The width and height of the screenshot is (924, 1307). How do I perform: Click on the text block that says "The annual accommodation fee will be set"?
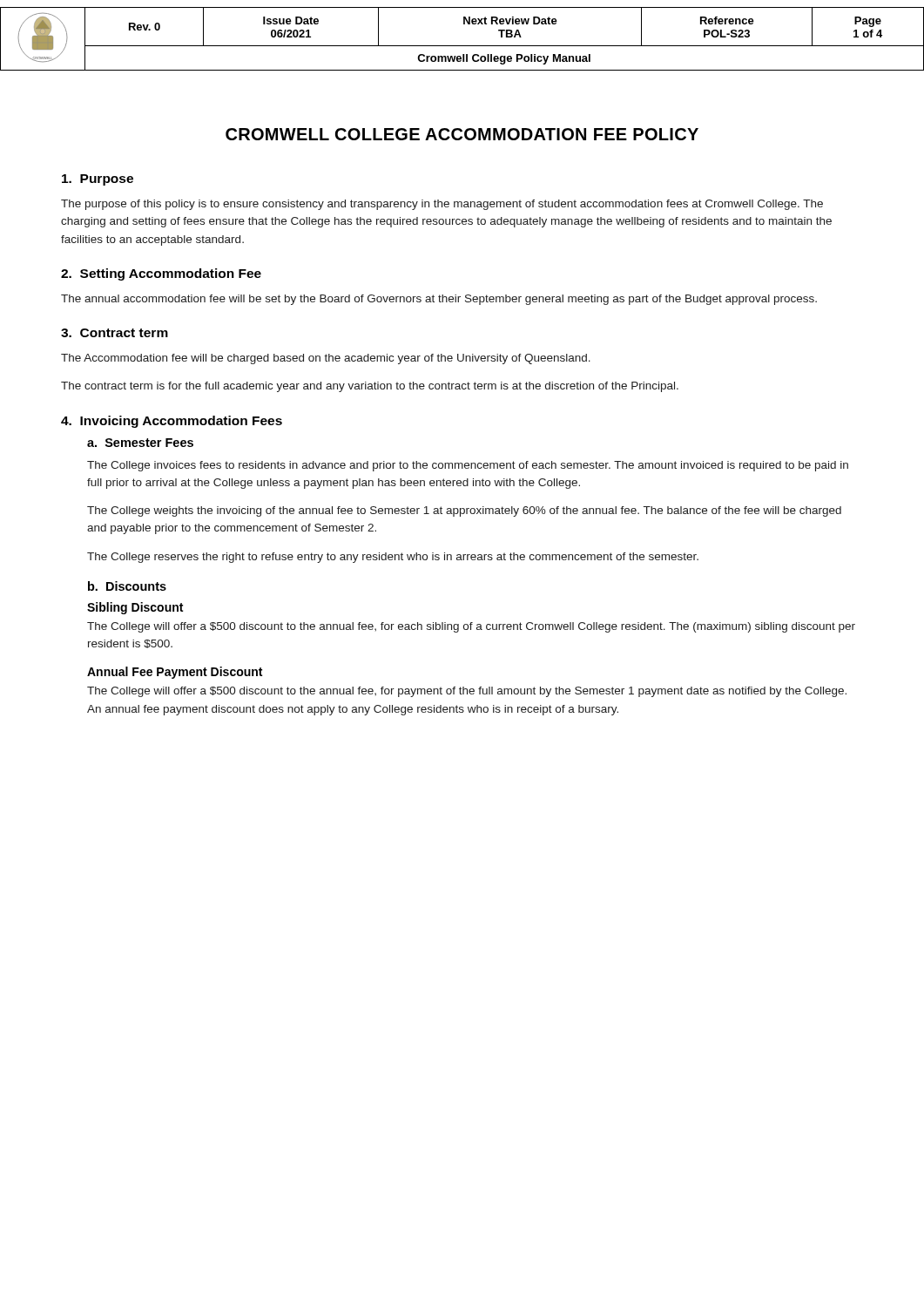click(439, 298)
